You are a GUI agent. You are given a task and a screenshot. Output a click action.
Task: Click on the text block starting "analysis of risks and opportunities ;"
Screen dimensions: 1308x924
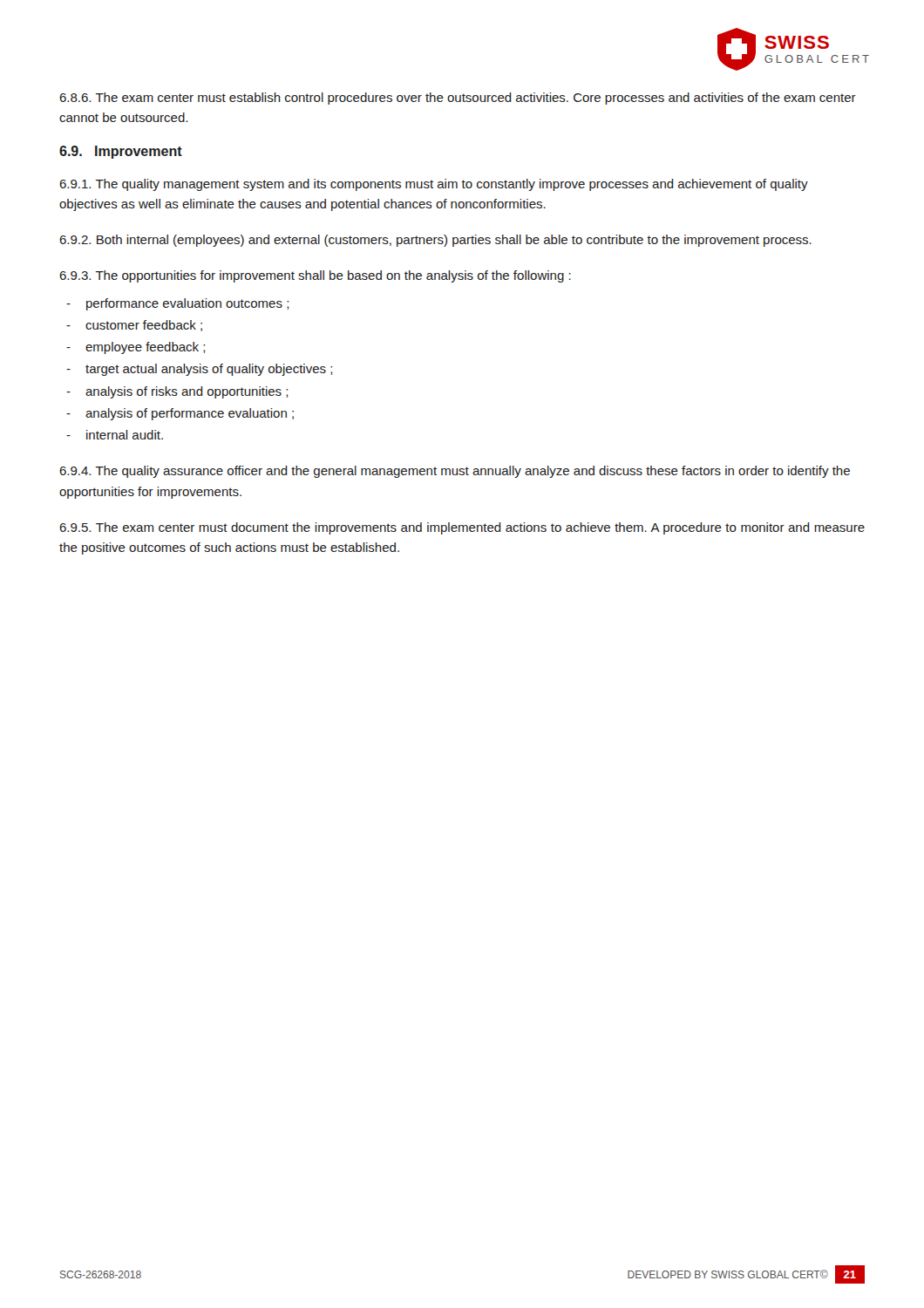click(187, 391)
